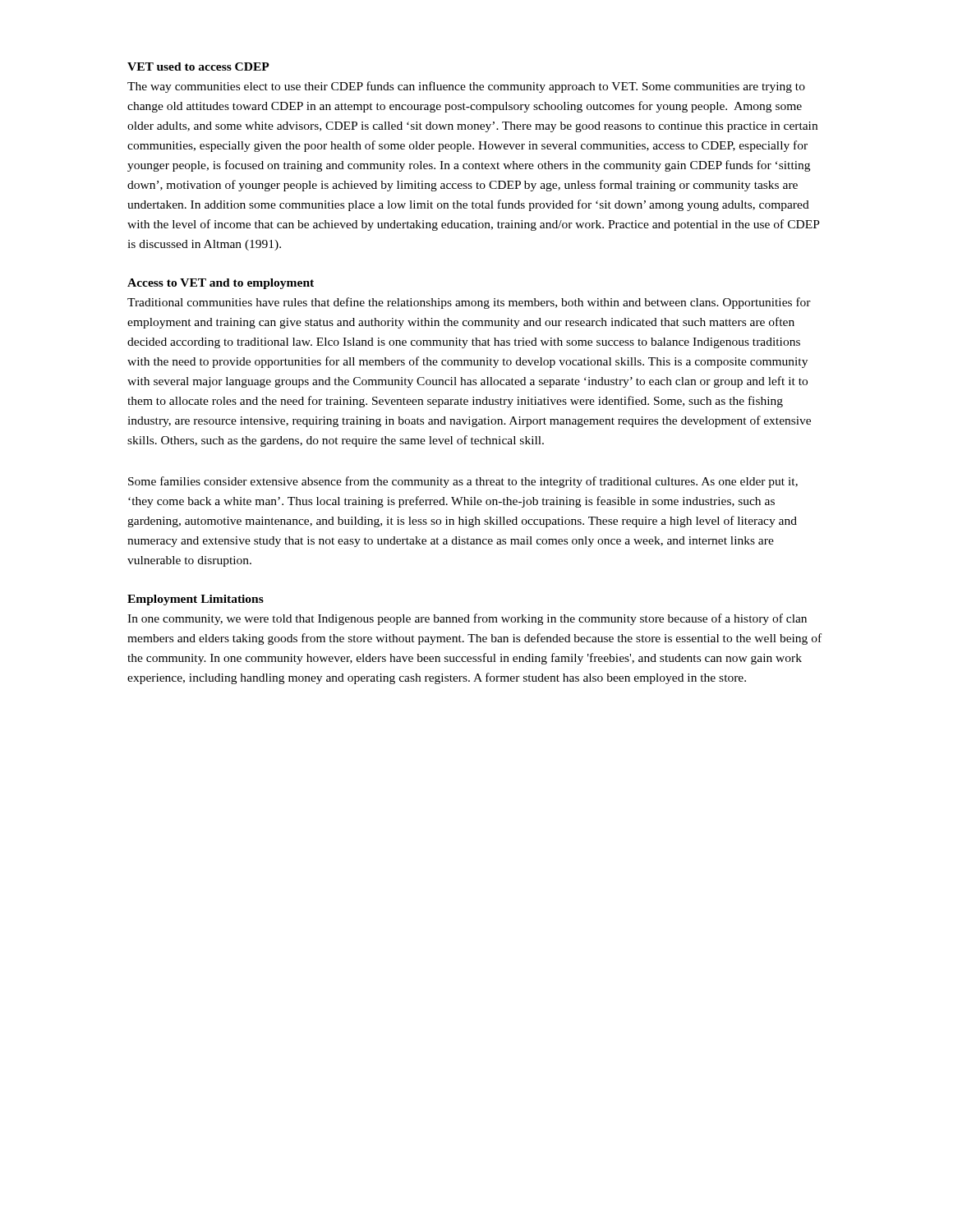Image resolution: width=953 pixels, height=1232 pixels.
Task: Click on the text block with the text "The way communities elect"
Action: 473,165
